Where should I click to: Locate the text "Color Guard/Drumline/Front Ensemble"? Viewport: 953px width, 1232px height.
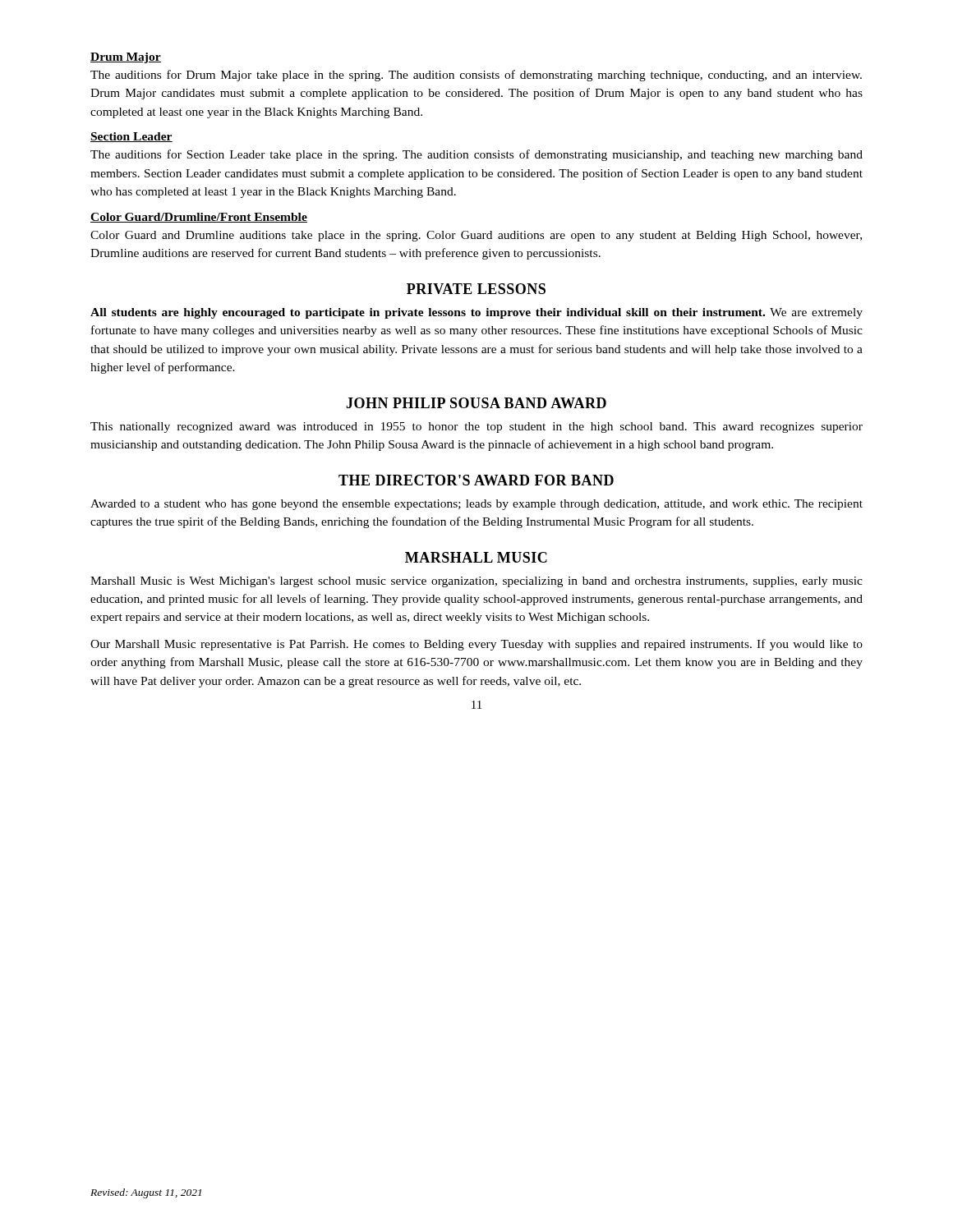tap(199, 218)
